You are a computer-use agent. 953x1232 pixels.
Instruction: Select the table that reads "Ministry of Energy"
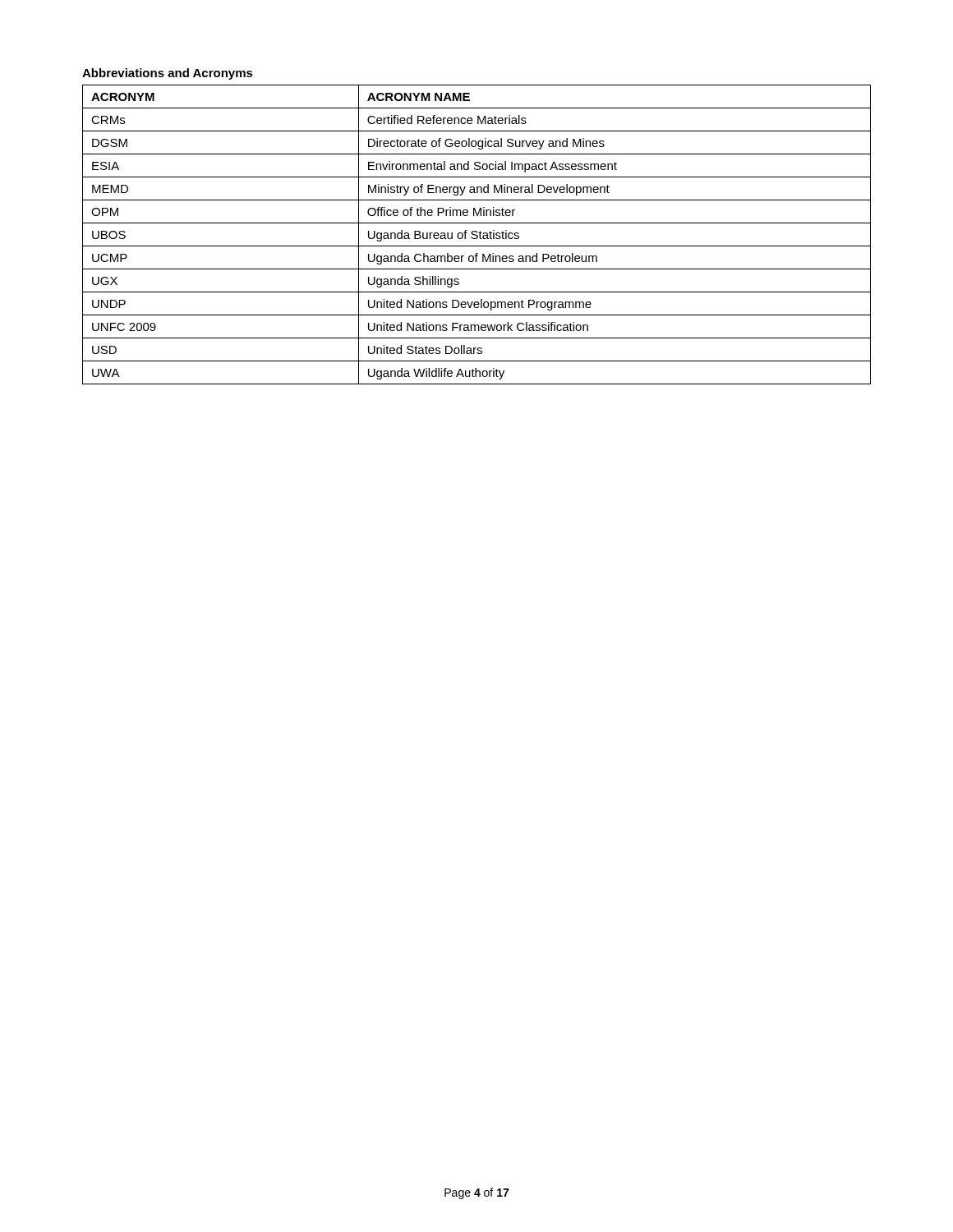pyautogui.click(x=476, y=235)
